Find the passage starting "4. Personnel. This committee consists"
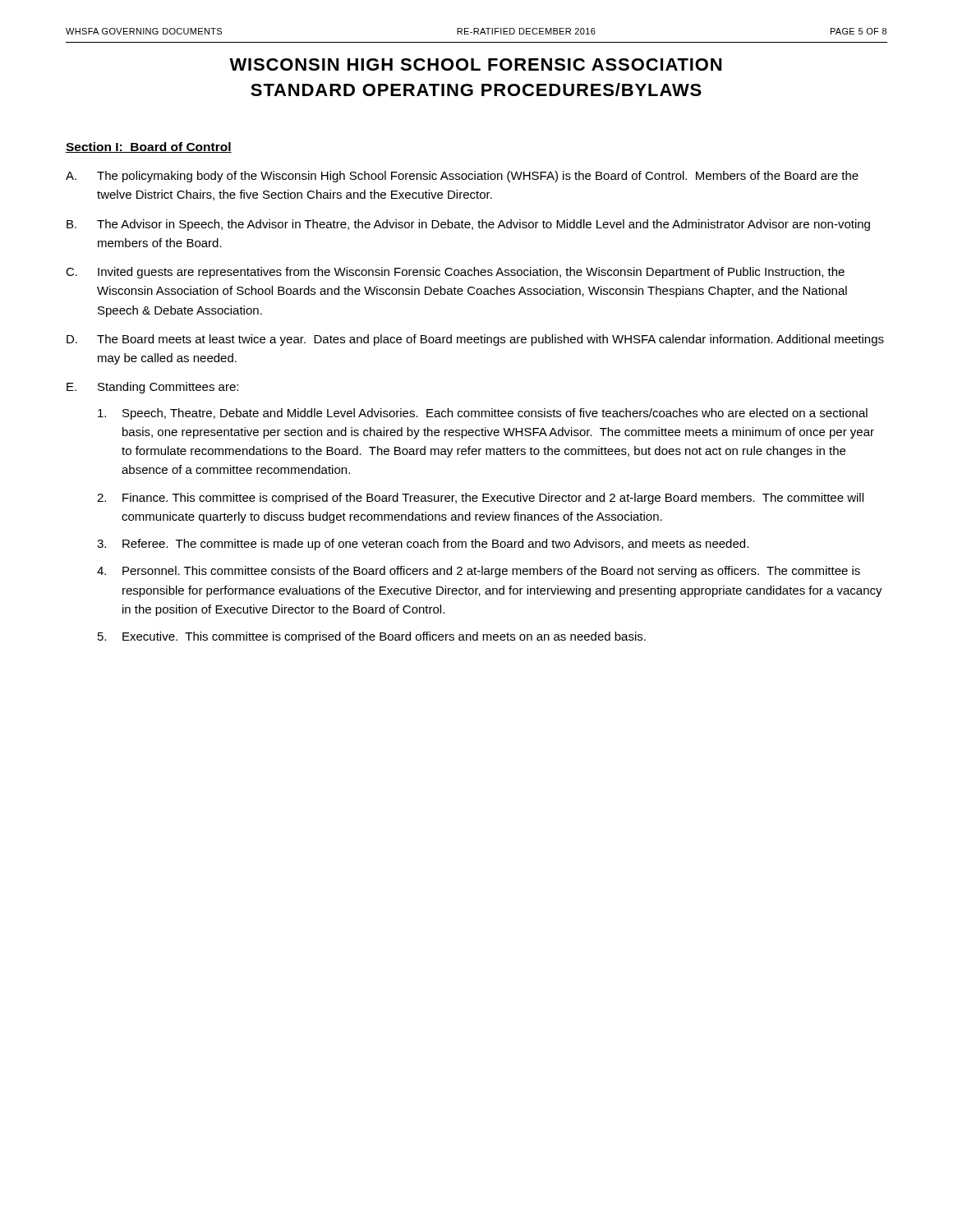Screen dimensions: 1232x953 click(492, 590)
